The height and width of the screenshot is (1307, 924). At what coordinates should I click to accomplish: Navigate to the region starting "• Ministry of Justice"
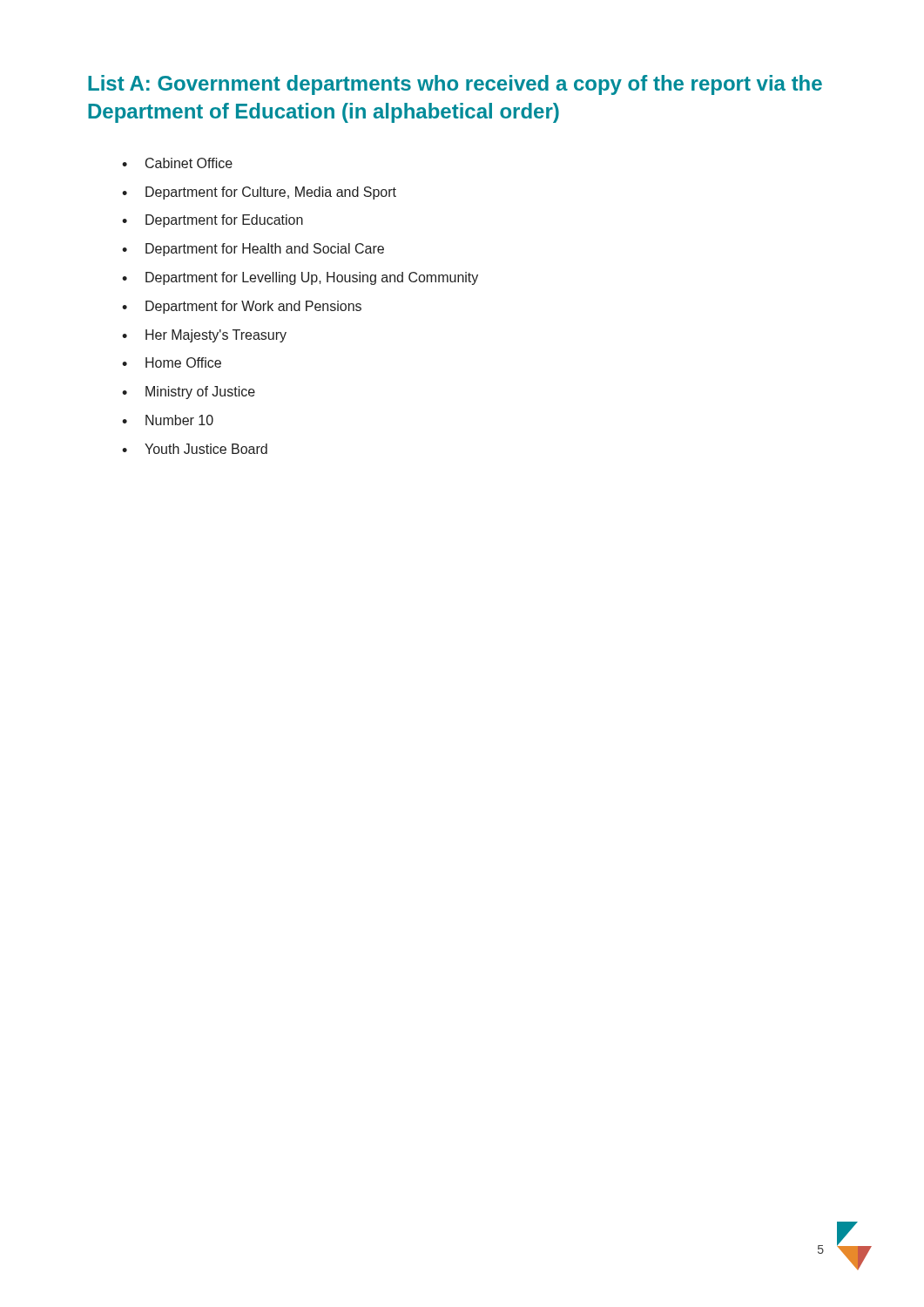[x=189, y=393]
